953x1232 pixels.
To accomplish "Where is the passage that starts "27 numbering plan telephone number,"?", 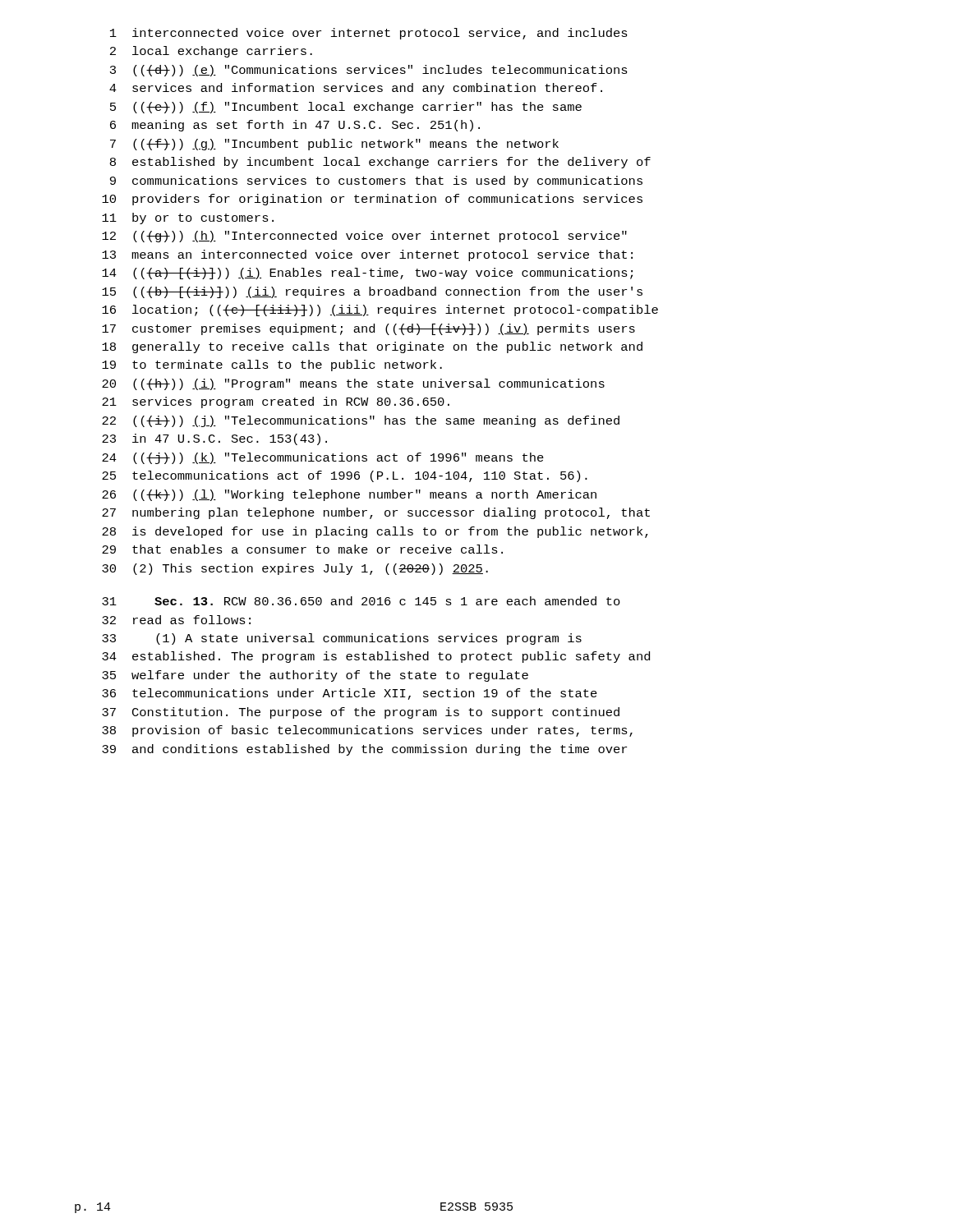I will tap(481, 514).
